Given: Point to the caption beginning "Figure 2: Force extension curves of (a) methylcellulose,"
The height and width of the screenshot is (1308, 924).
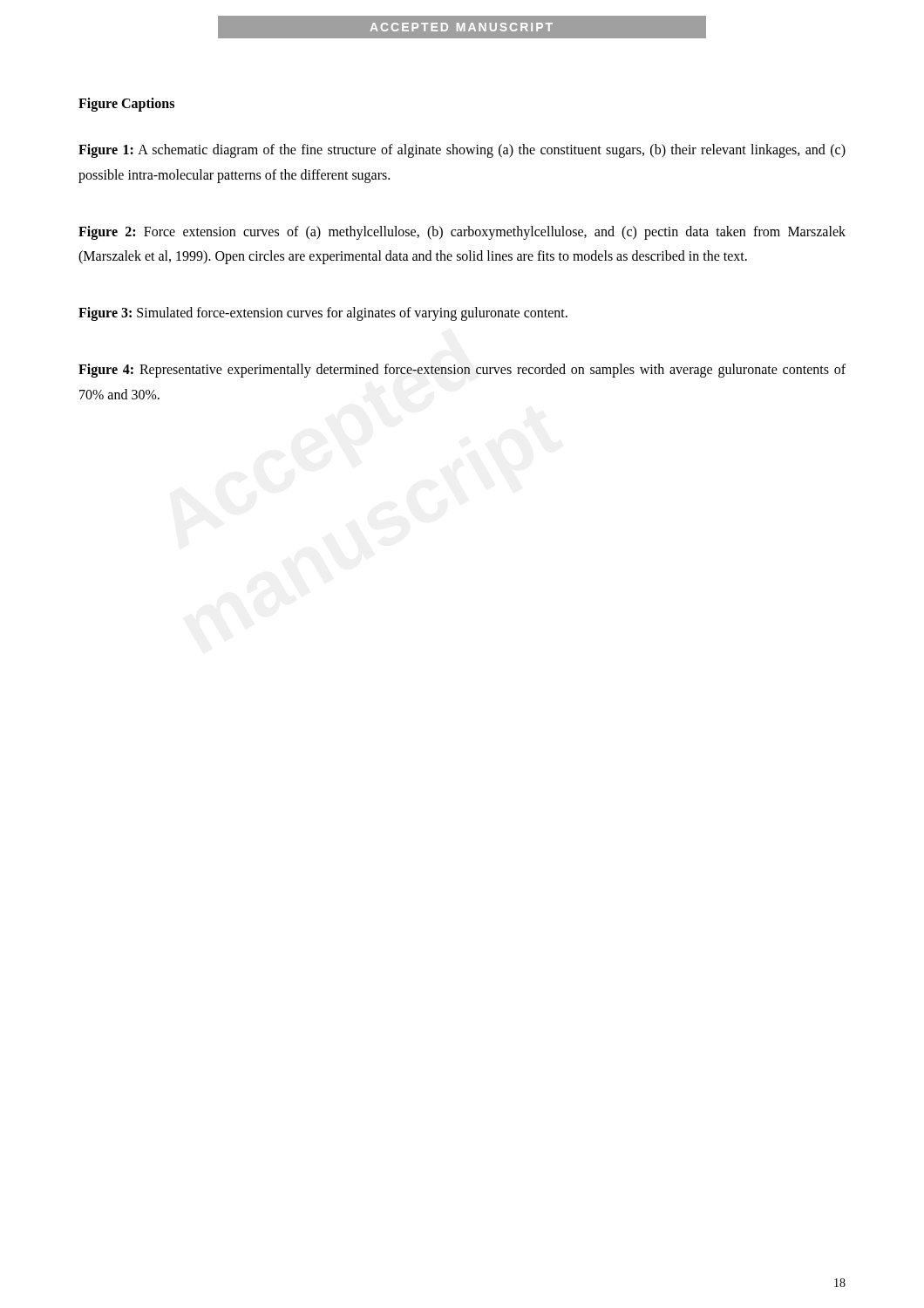Looking at the screenshot, I should click(x=462, y=244).
